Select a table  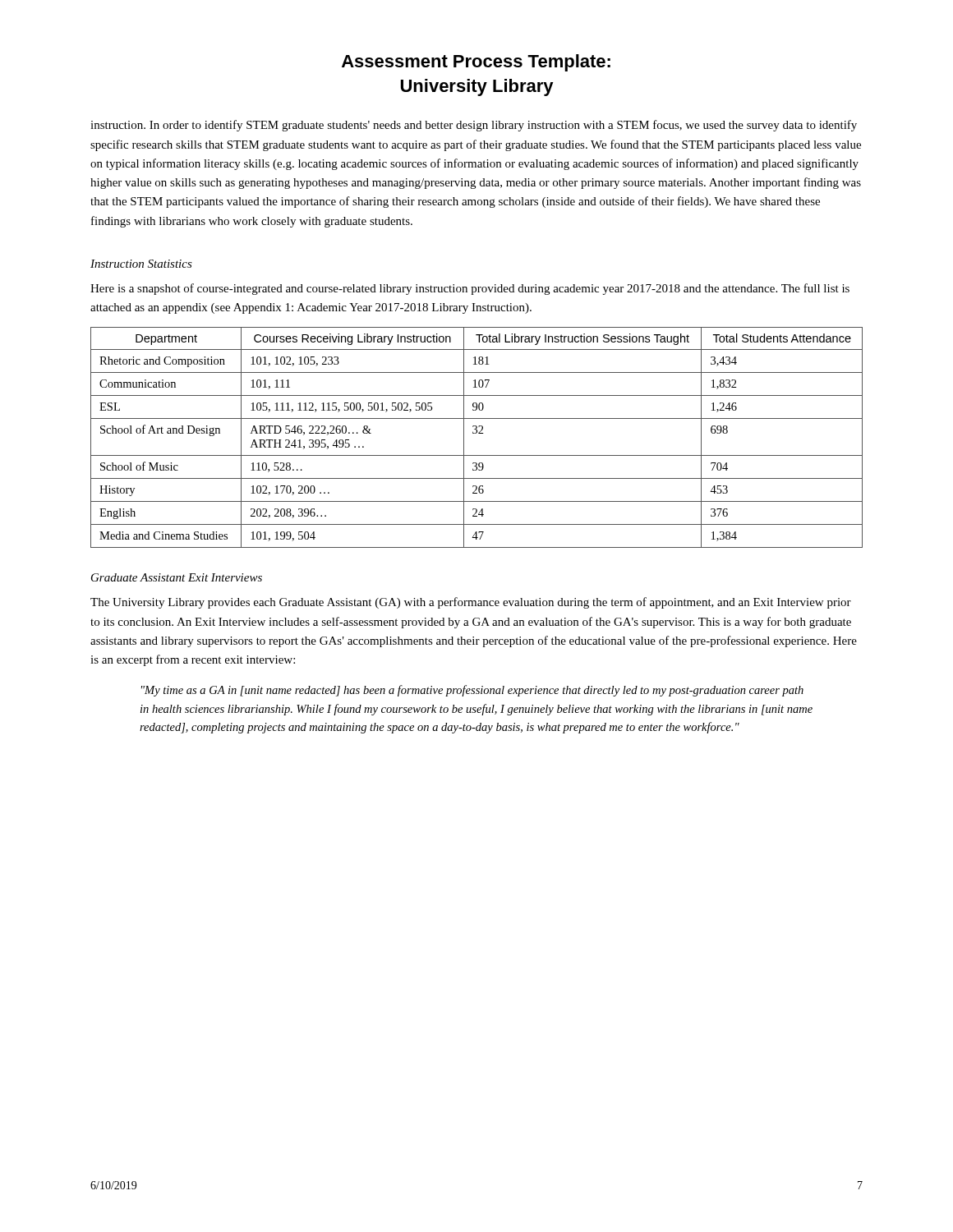(476, 438)
